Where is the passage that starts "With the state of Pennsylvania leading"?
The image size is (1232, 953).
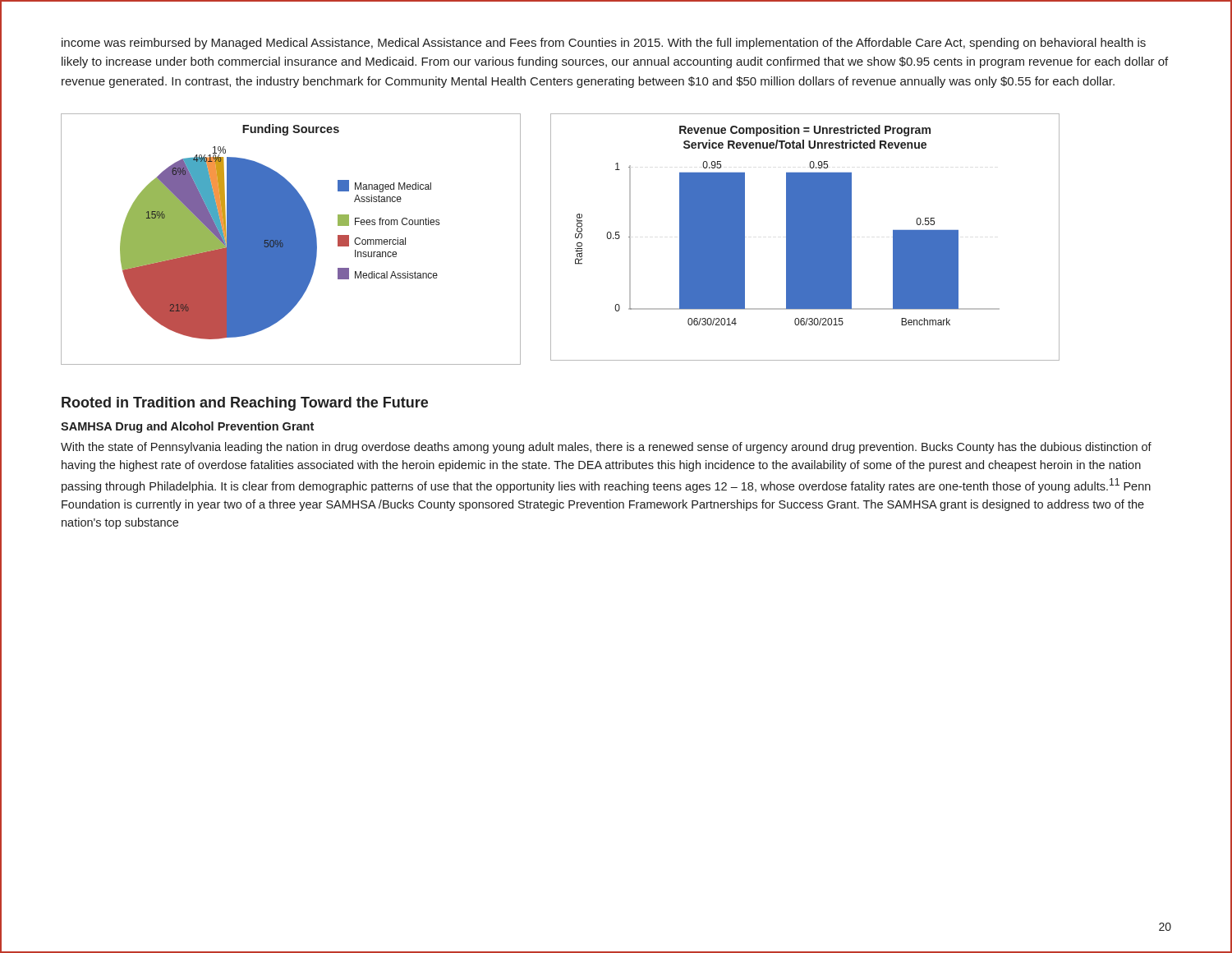tap(606, 485)
